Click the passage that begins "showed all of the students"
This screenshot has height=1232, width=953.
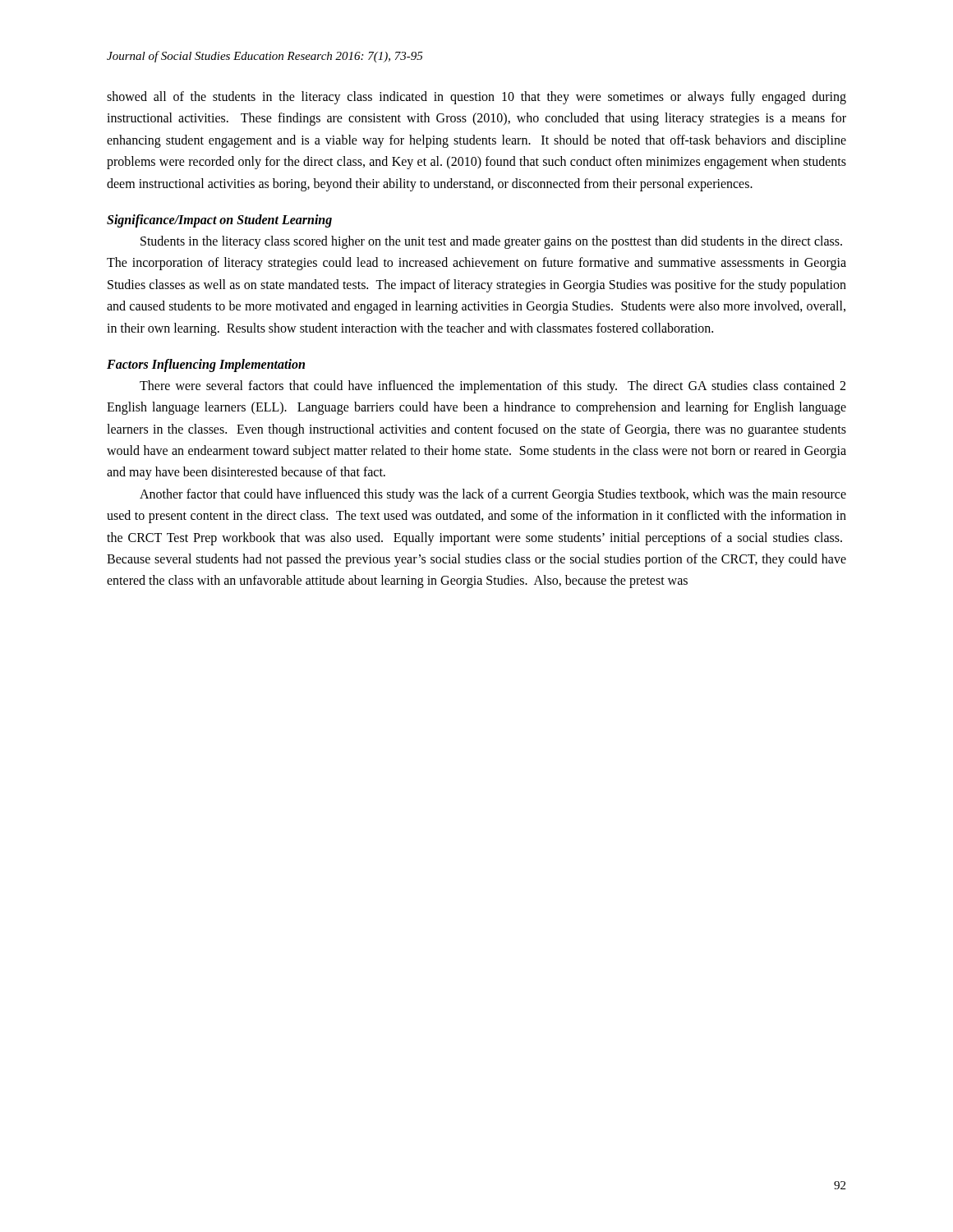click(476, 140)
